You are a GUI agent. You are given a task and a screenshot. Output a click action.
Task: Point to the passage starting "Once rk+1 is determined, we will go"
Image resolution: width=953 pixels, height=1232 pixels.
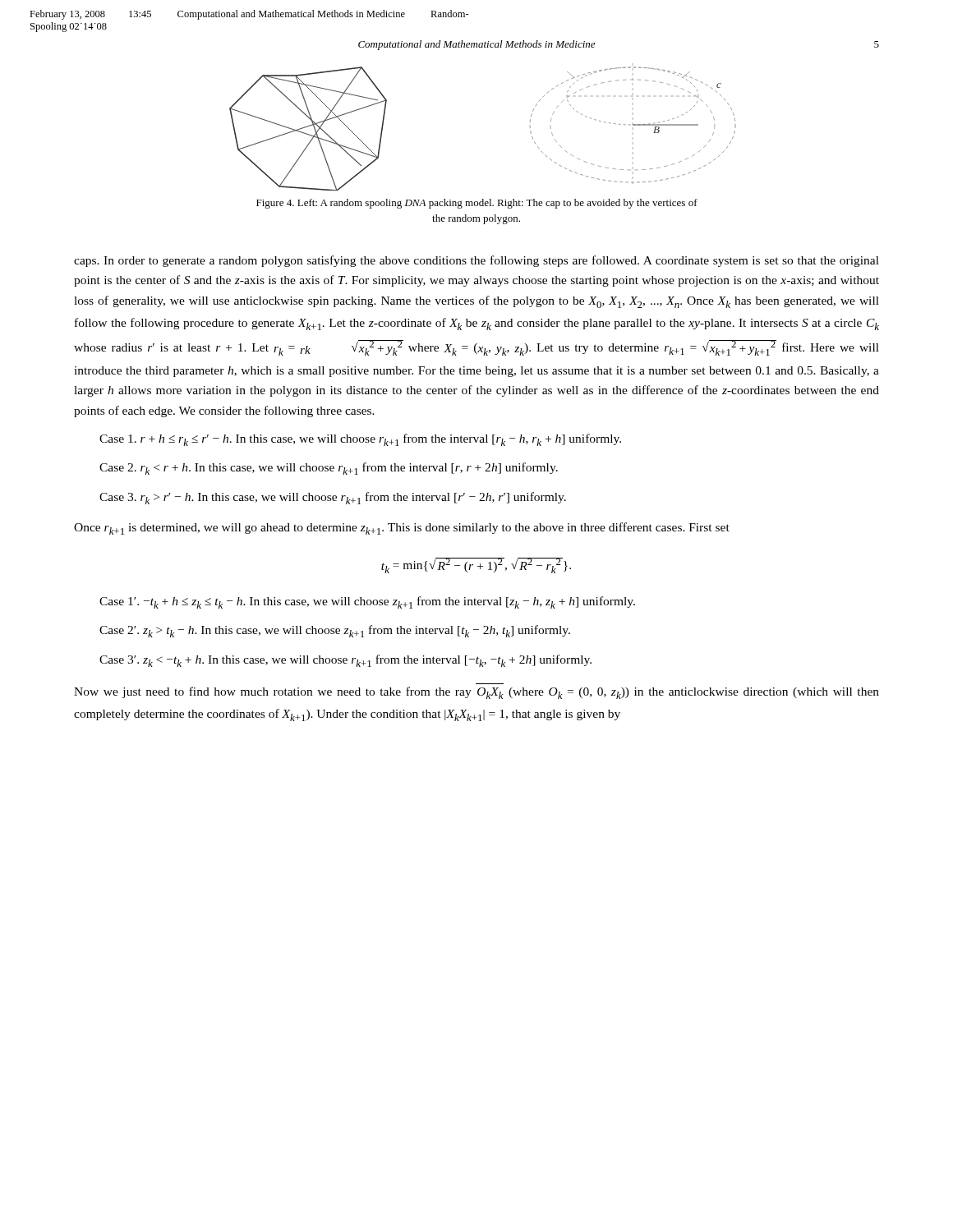pyautogui.click(x=402, y=529)
